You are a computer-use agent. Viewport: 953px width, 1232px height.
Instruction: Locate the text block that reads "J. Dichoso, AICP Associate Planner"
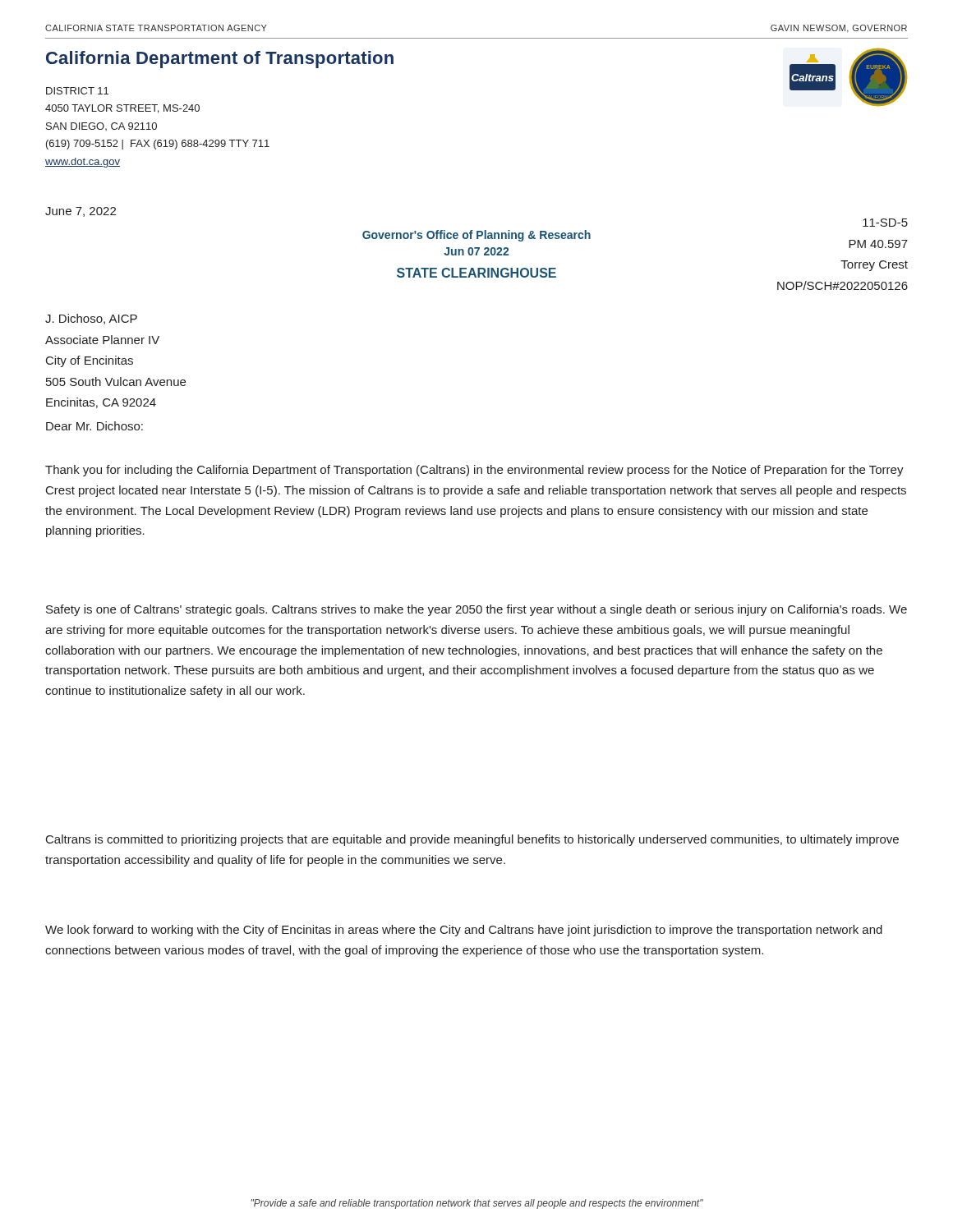[x=116, y=360]
